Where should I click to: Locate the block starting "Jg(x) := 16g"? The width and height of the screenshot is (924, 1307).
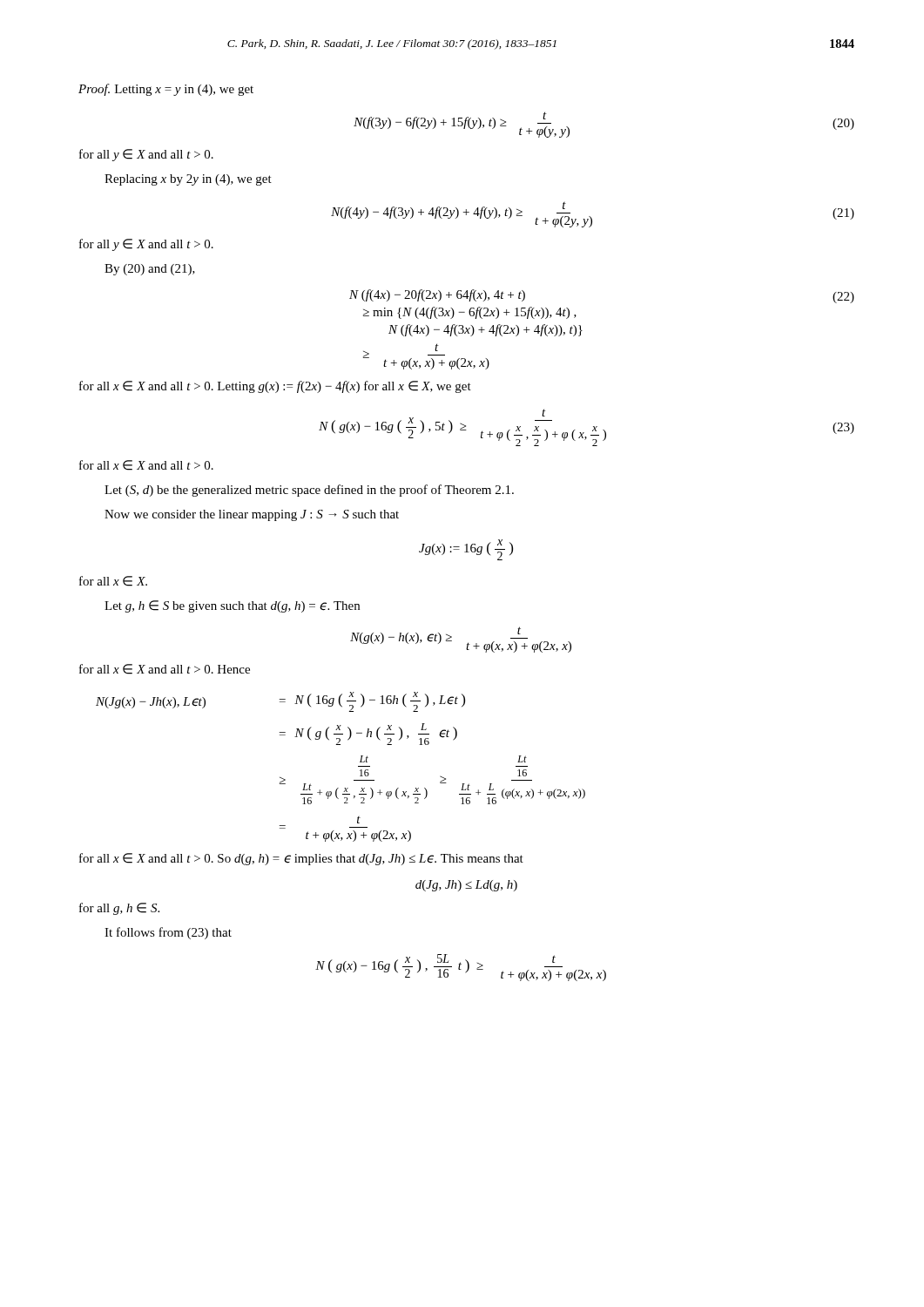click(466, 549)
